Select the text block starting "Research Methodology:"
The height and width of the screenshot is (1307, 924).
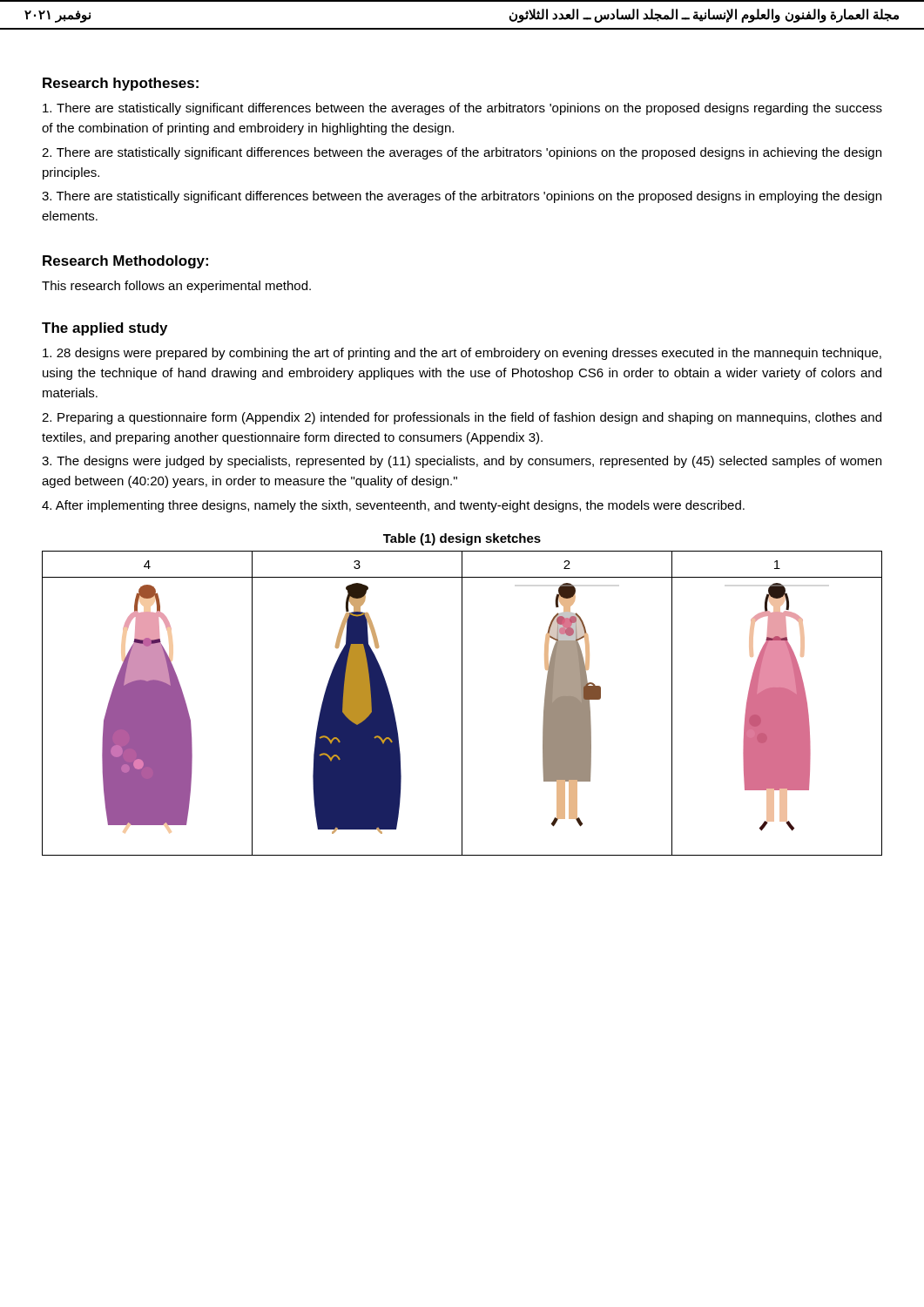[126, 261]
